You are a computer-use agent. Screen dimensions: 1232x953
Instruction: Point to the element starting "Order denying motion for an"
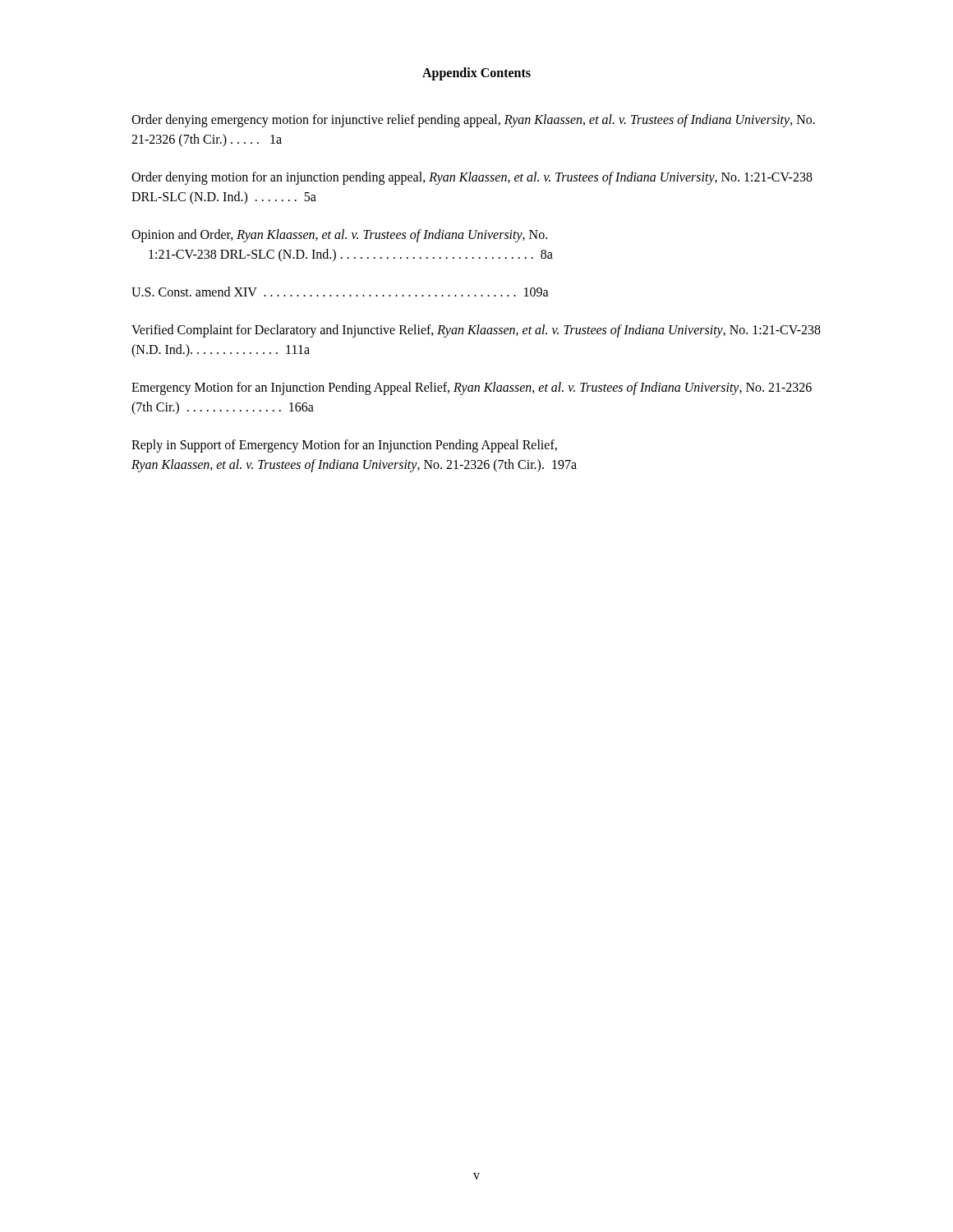click(476, 187)
